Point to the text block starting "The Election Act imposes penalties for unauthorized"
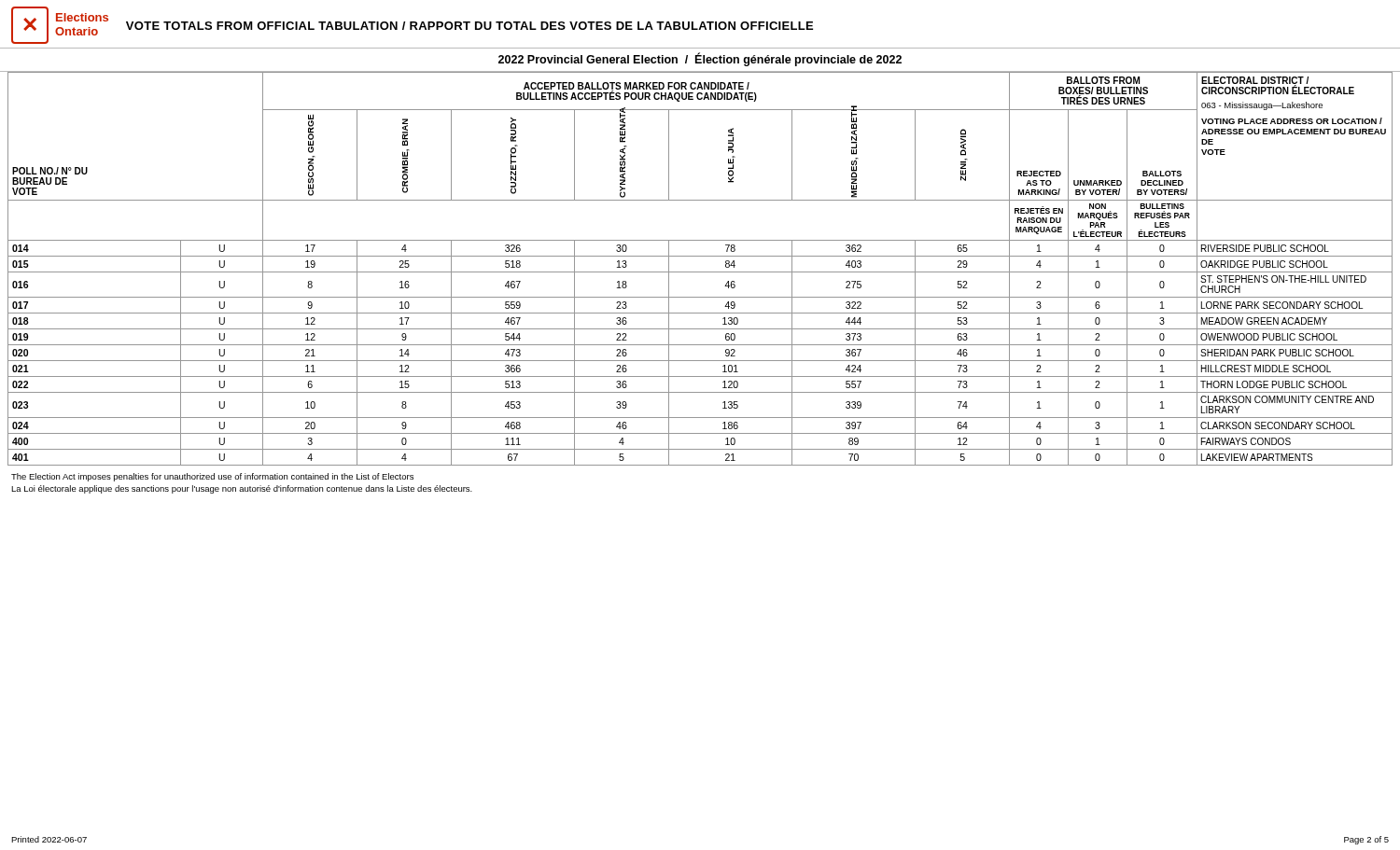Image resolution: width=1400 pixels, height=850 pixels. click(x=213, y=476)
